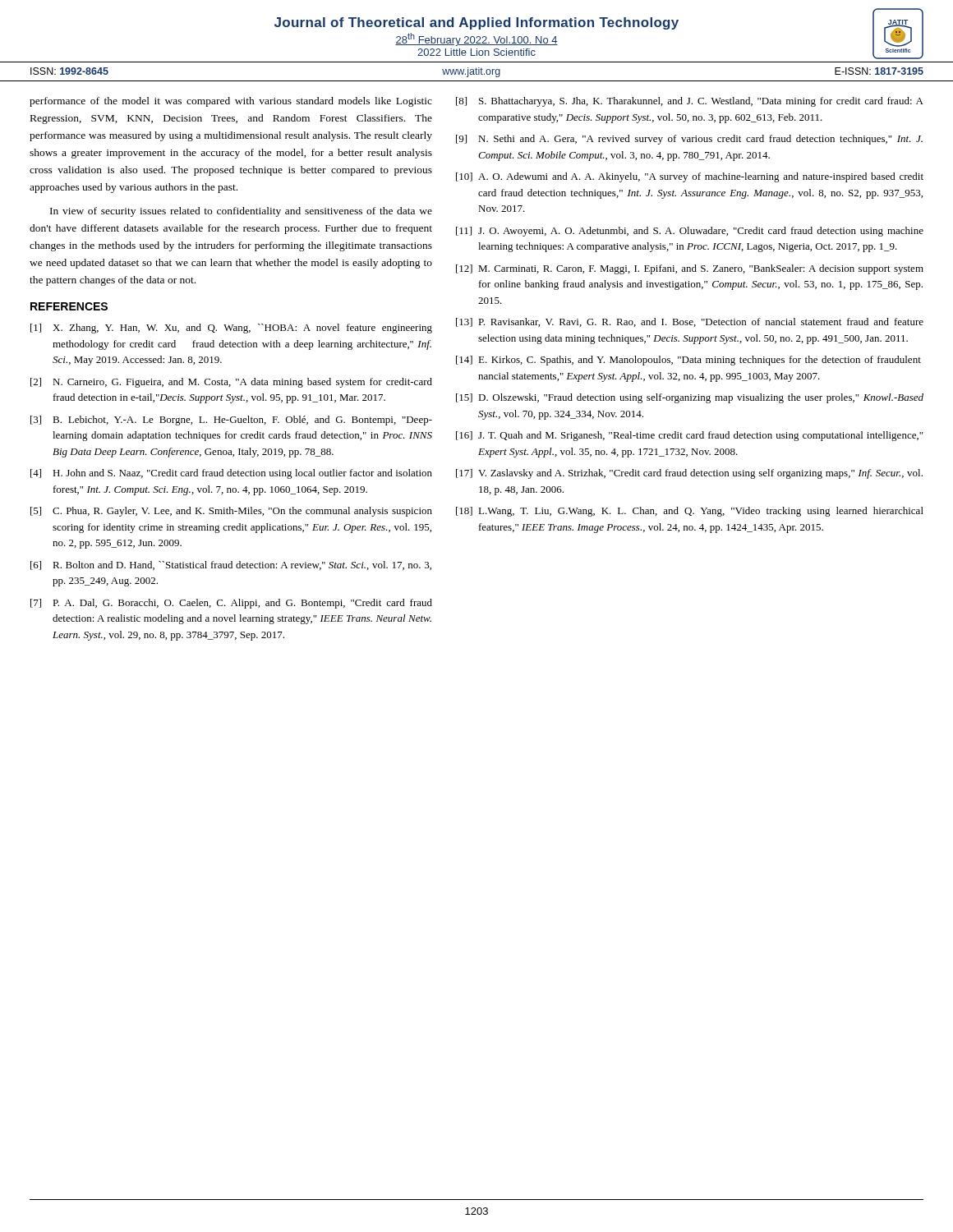
Task: Find the list item with the text "[8] S. Bhattacharyya,"
Action: point(689,109)
